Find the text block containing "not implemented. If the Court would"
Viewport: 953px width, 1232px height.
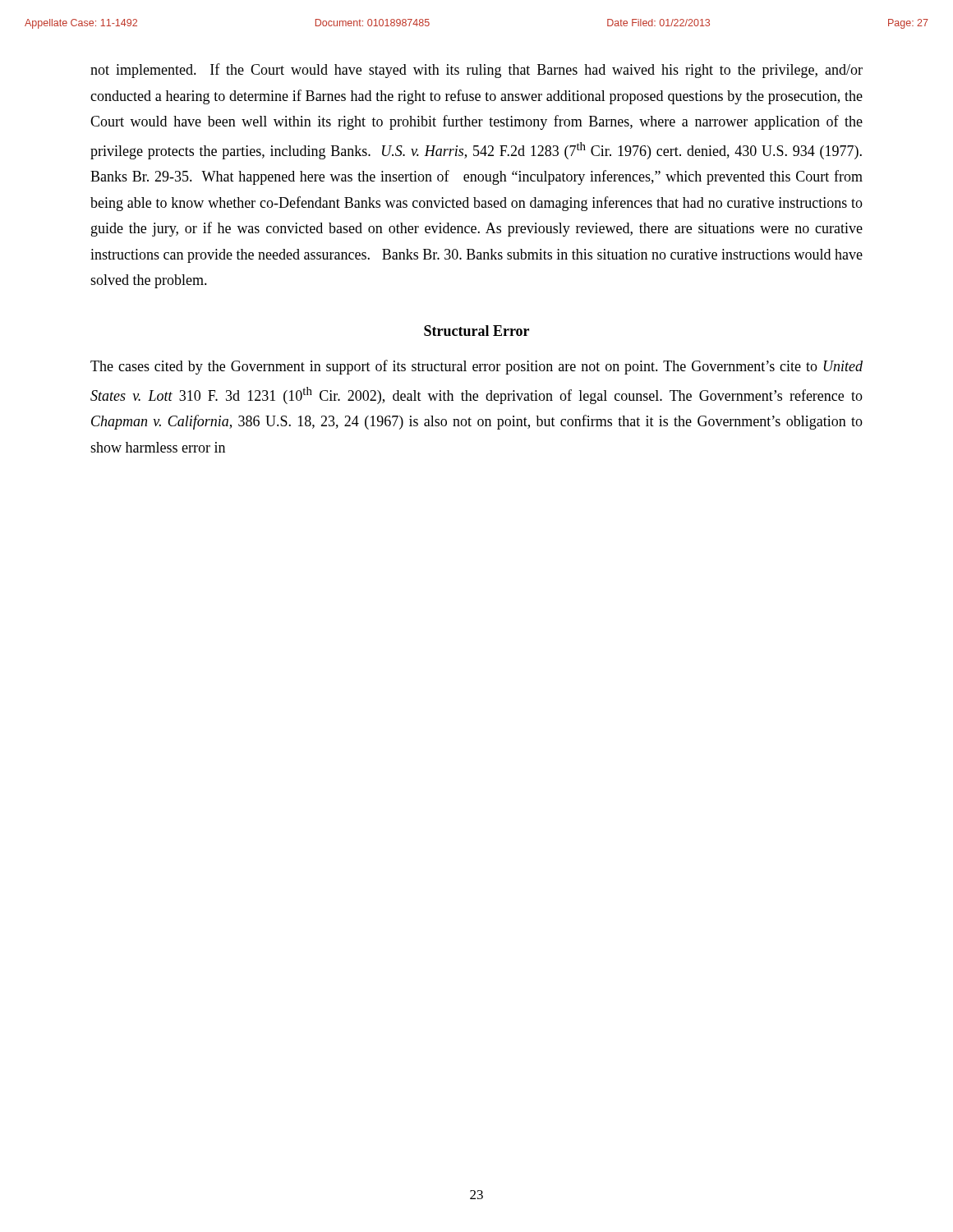tap(476, 176)
